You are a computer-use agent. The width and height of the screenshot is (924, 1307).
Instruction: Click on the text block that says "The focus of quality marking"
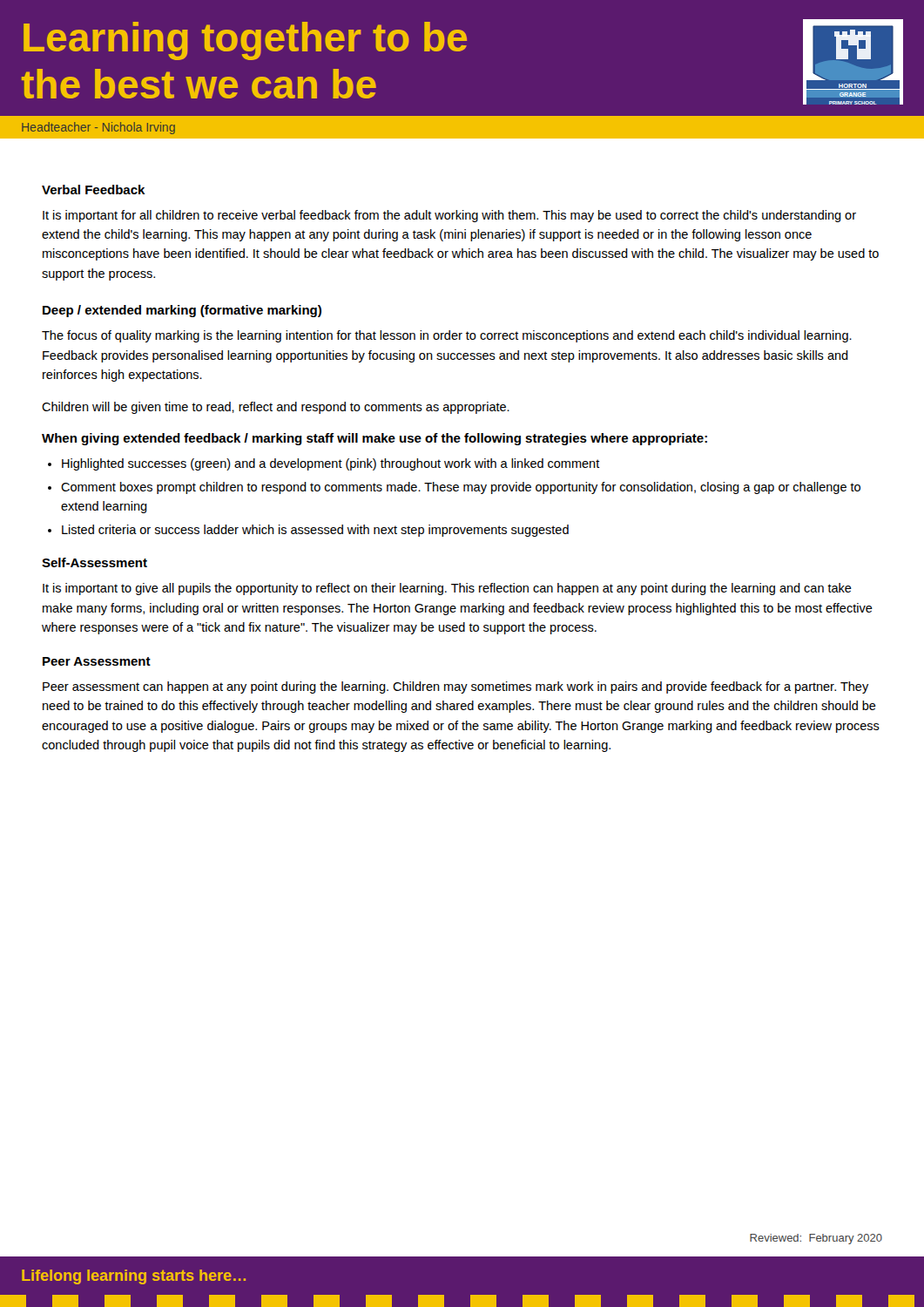(x=447, y=355)
